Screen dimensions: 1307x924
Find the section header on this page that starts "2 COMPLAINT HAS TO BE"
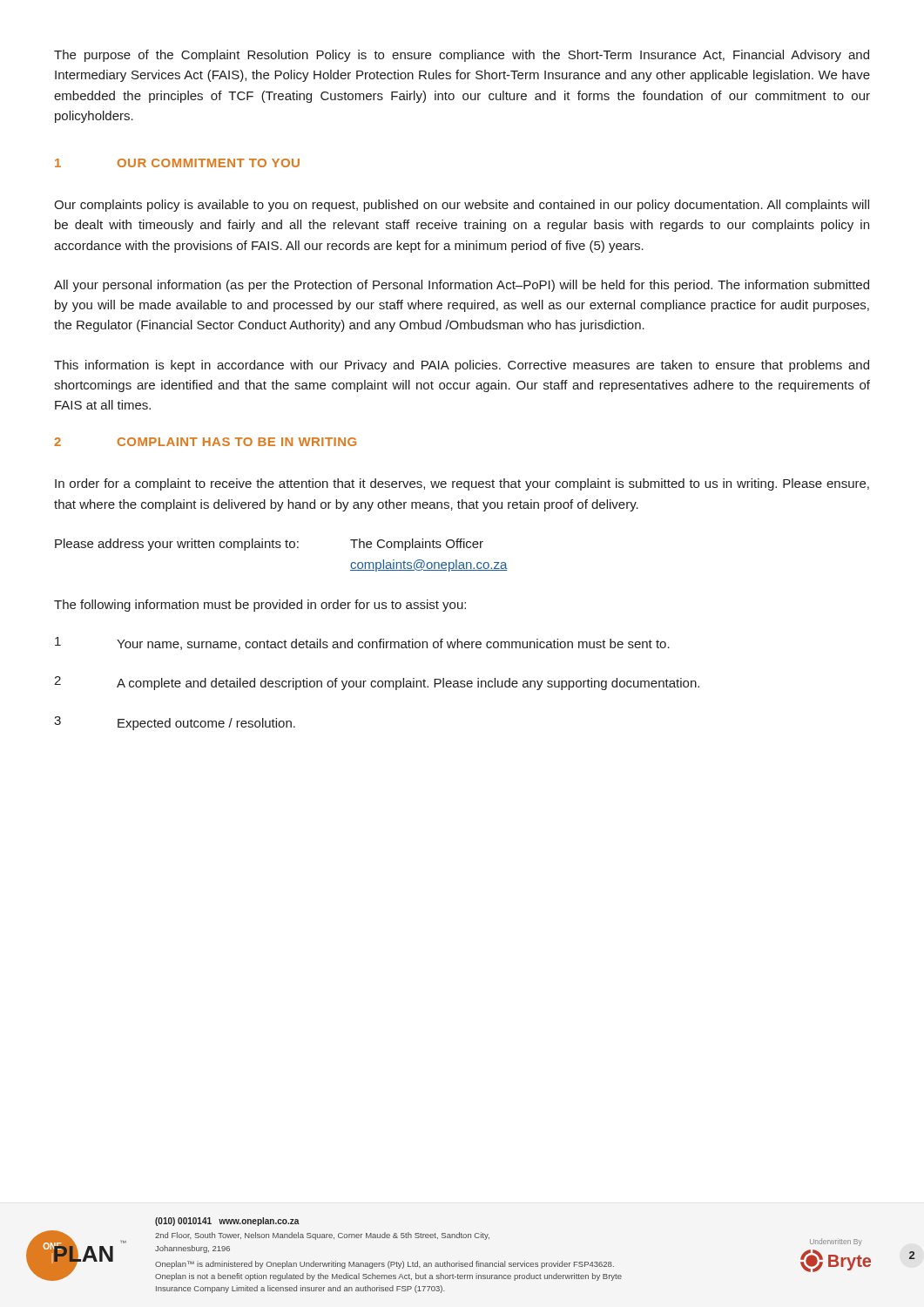coord(206,442)
